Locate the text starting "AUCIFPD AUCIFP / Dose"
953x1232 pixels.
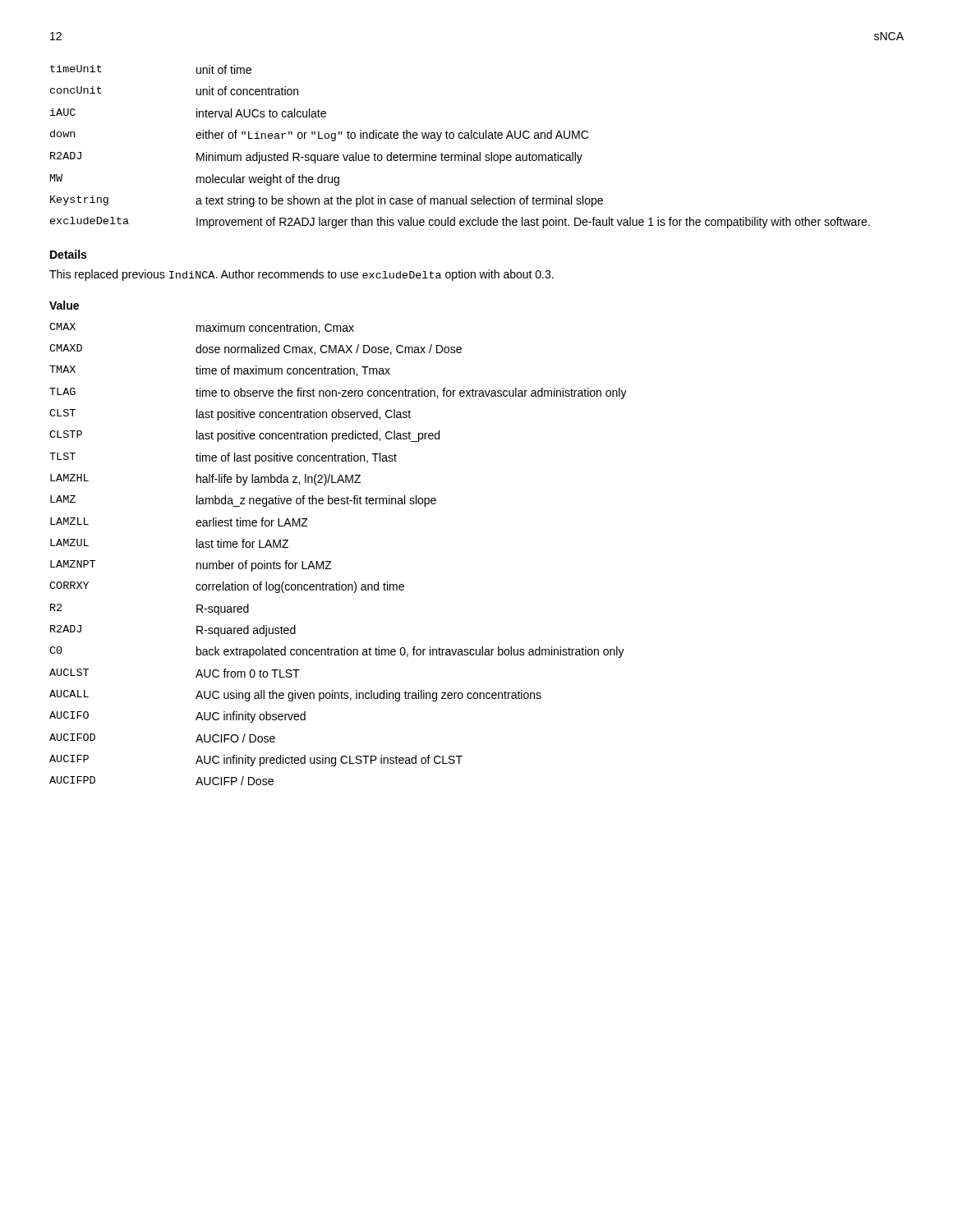pos(72,781)
